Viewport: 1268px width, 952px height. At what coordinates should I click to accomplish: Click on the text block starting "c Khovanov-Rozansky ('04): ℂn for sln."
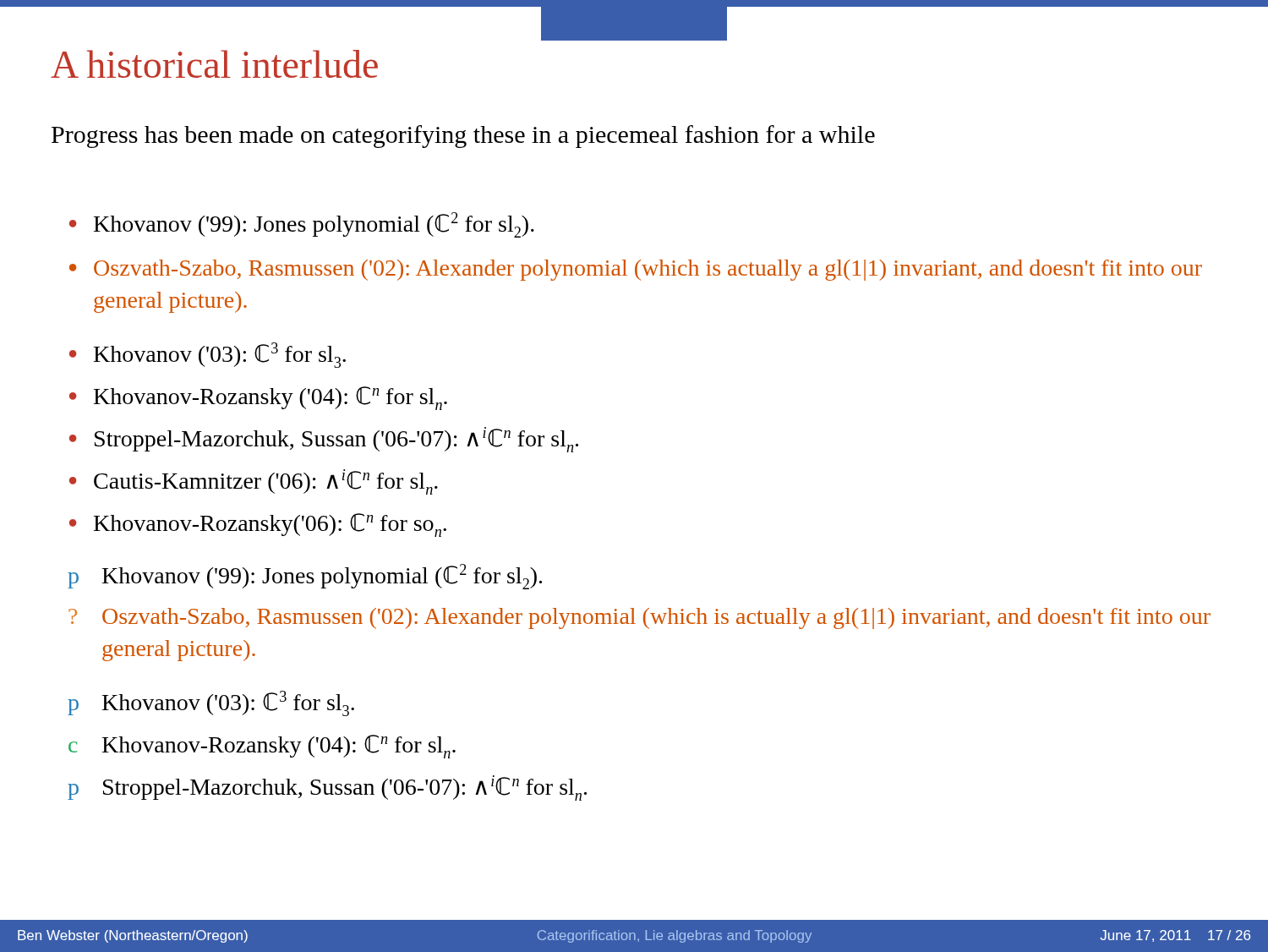[x=262, y=746]
